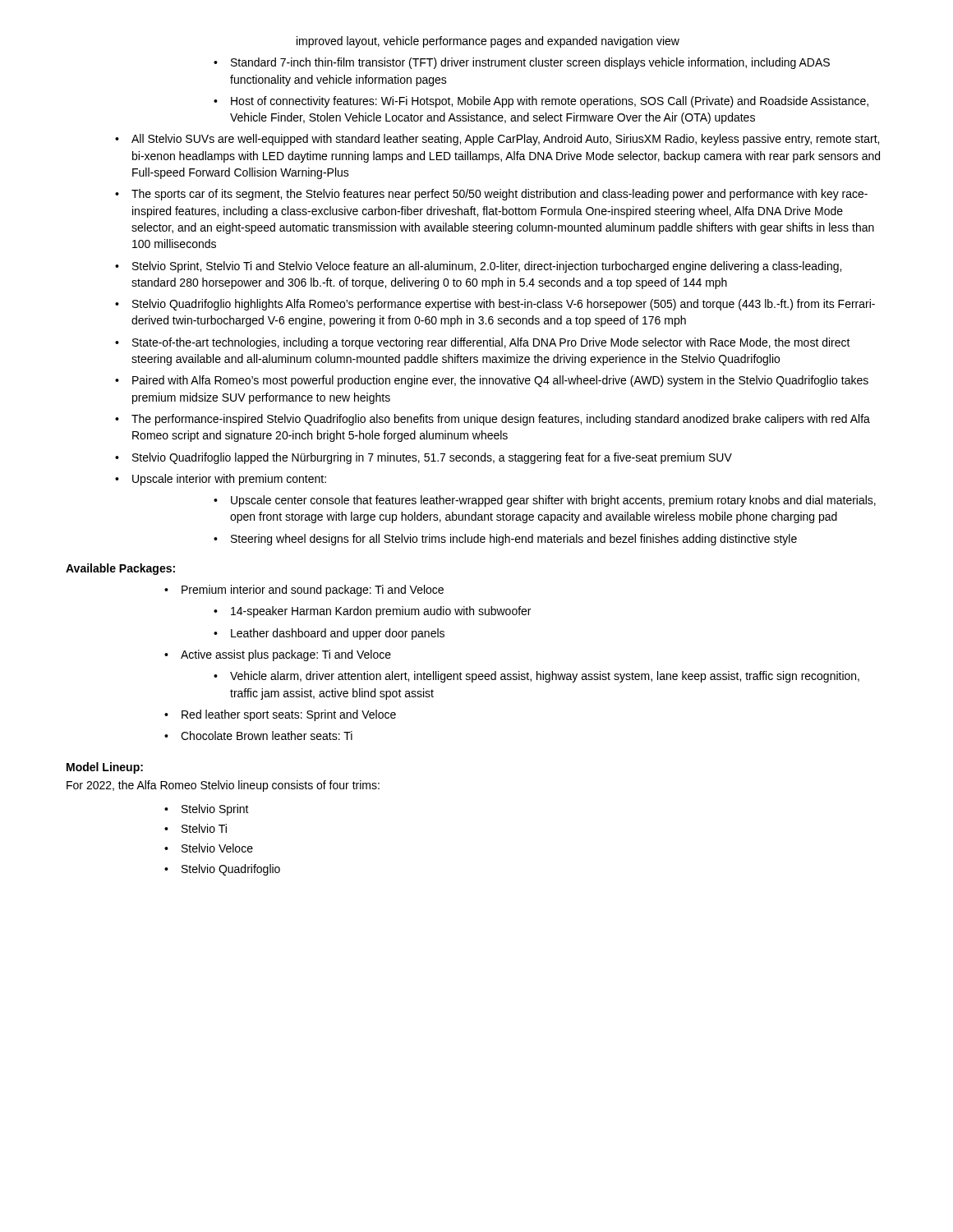Point to the block starting "• Standard 7-inch"
Viewport: 953px width, 1232px height.
coord(550,71)
